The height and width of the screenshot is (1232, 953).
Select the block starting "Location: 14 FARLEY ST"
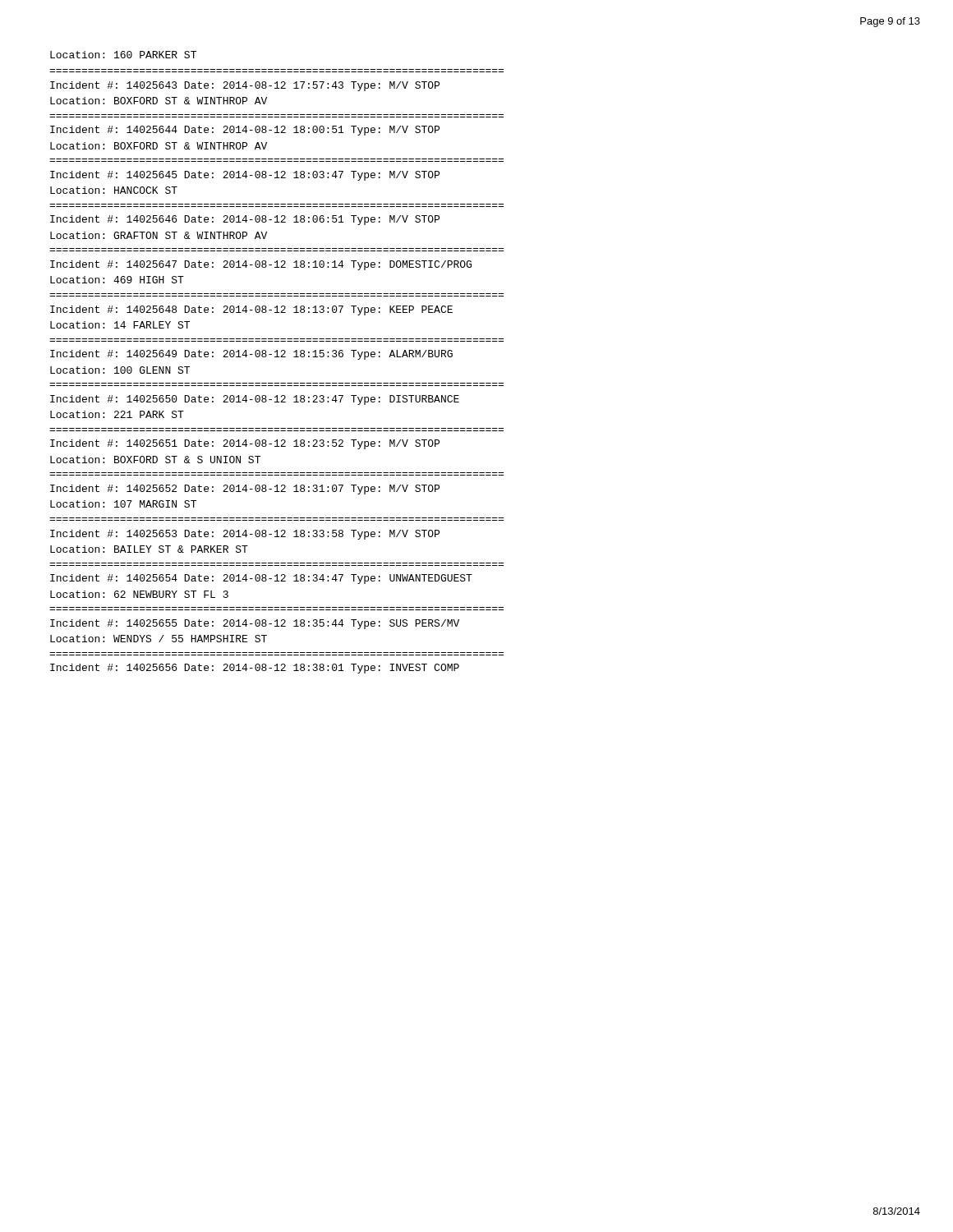pos(120,326)
